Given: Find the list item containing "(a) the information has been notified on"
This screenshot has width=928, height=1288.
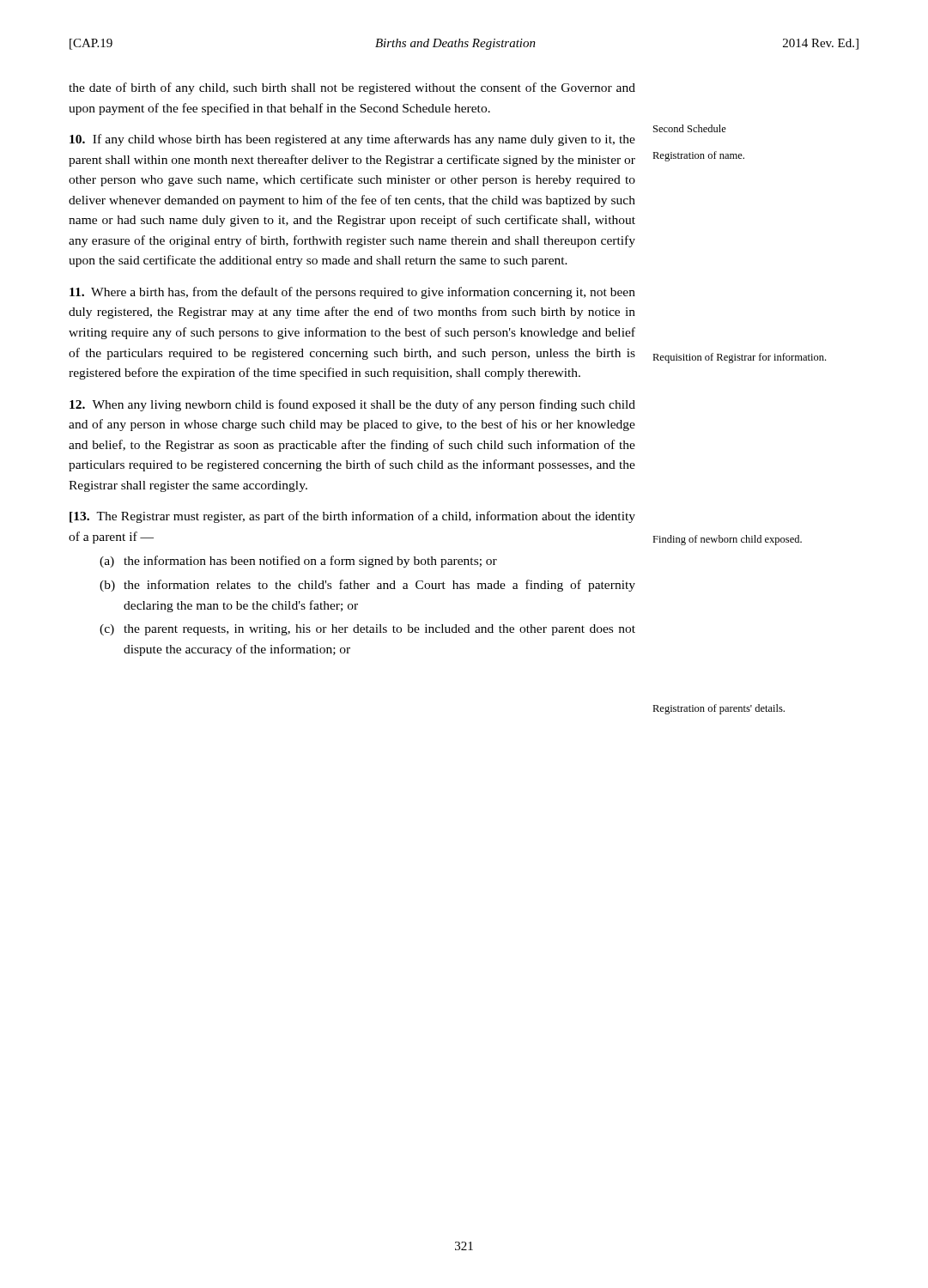Looking at the screenshot, I should pyautogui.click(x=298, y=561).
